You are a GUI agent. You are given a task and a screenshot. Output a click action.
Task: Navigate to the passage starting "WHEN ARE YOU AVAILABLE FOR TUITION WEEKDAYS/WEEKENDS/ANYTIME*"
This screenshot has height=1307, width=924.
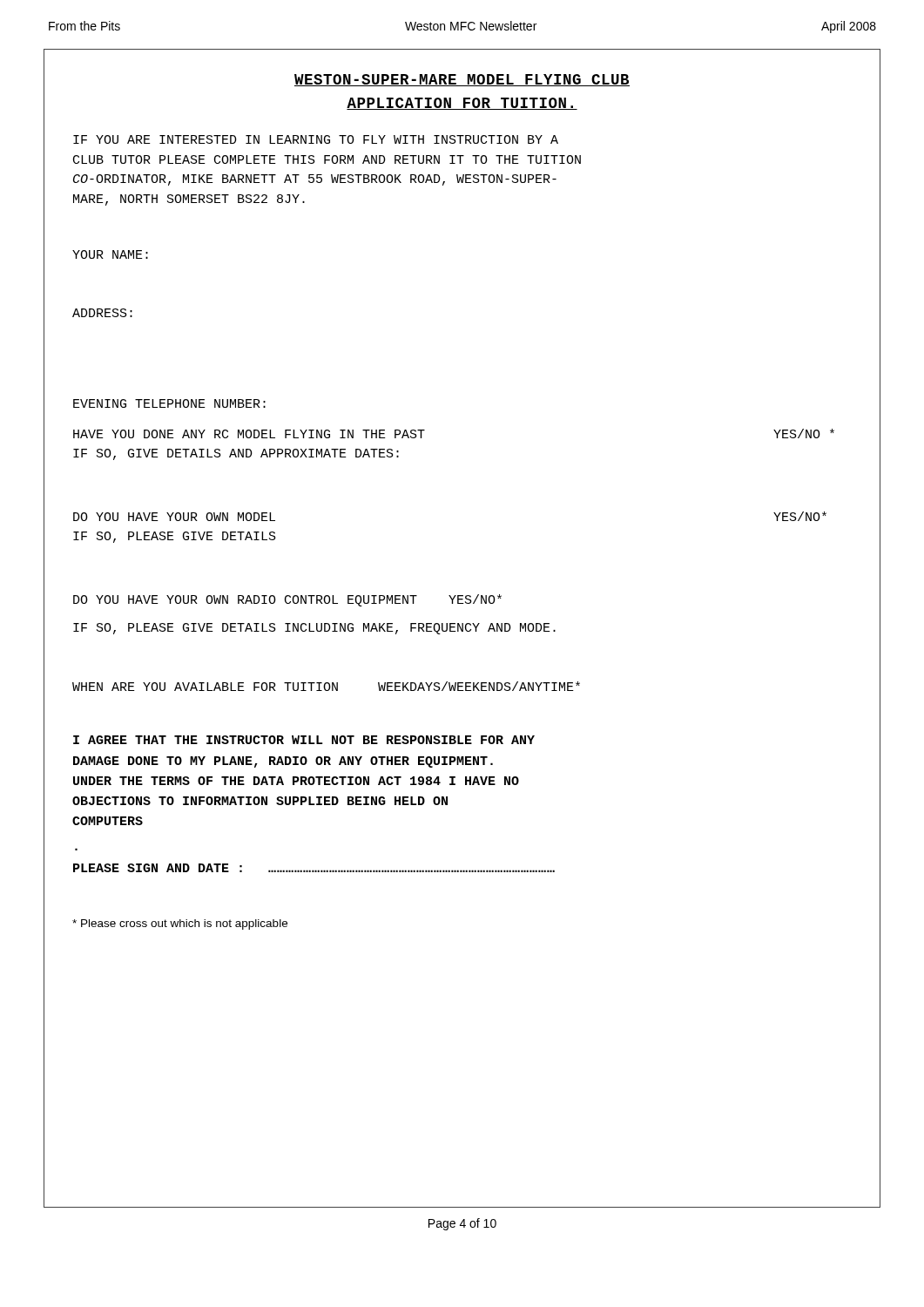[x=327, y=688]
